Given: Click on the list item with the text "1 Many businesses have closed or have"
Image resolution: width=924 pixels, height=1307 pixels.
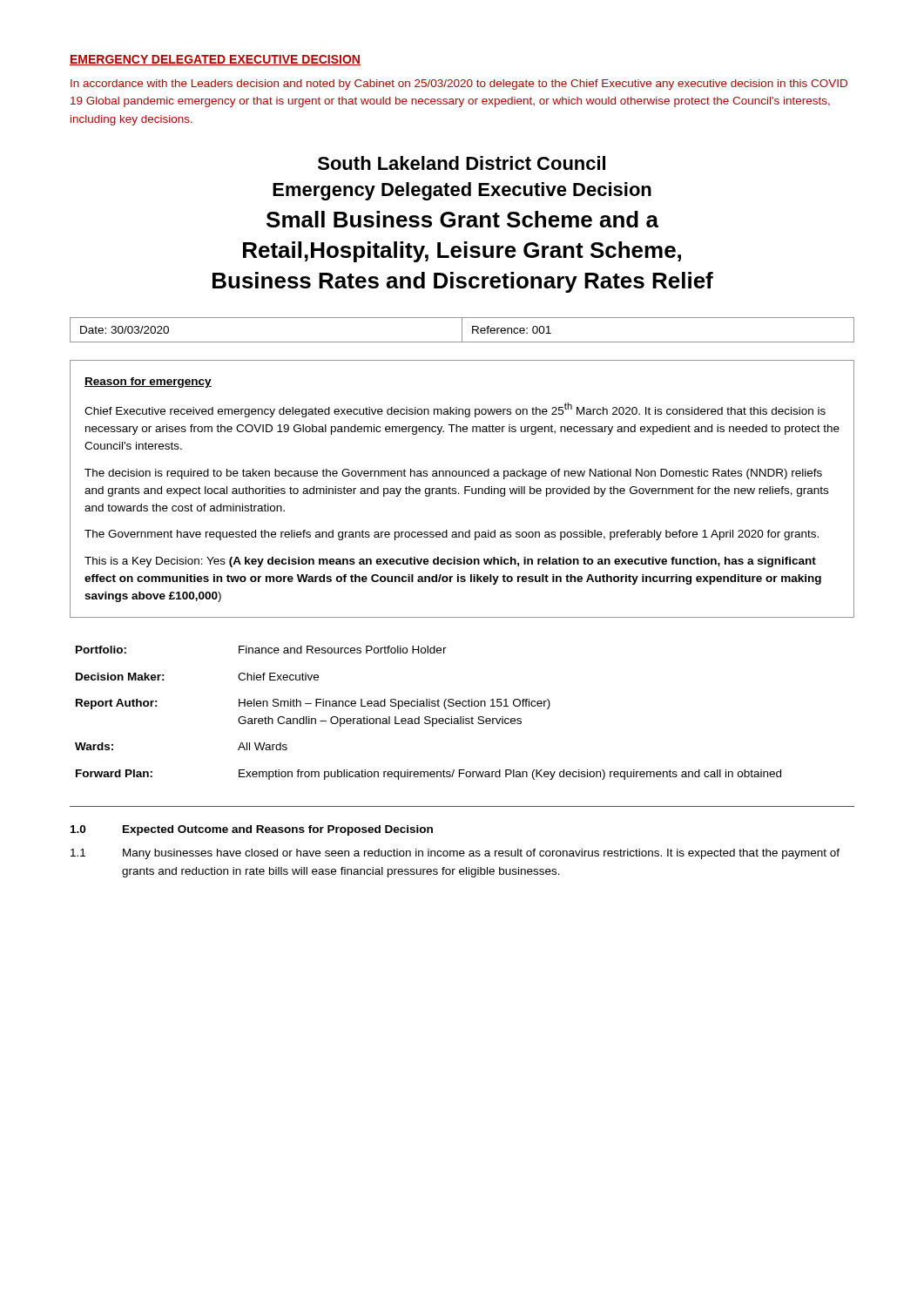Looking at the screenshot, I should [x=462, y=862].
